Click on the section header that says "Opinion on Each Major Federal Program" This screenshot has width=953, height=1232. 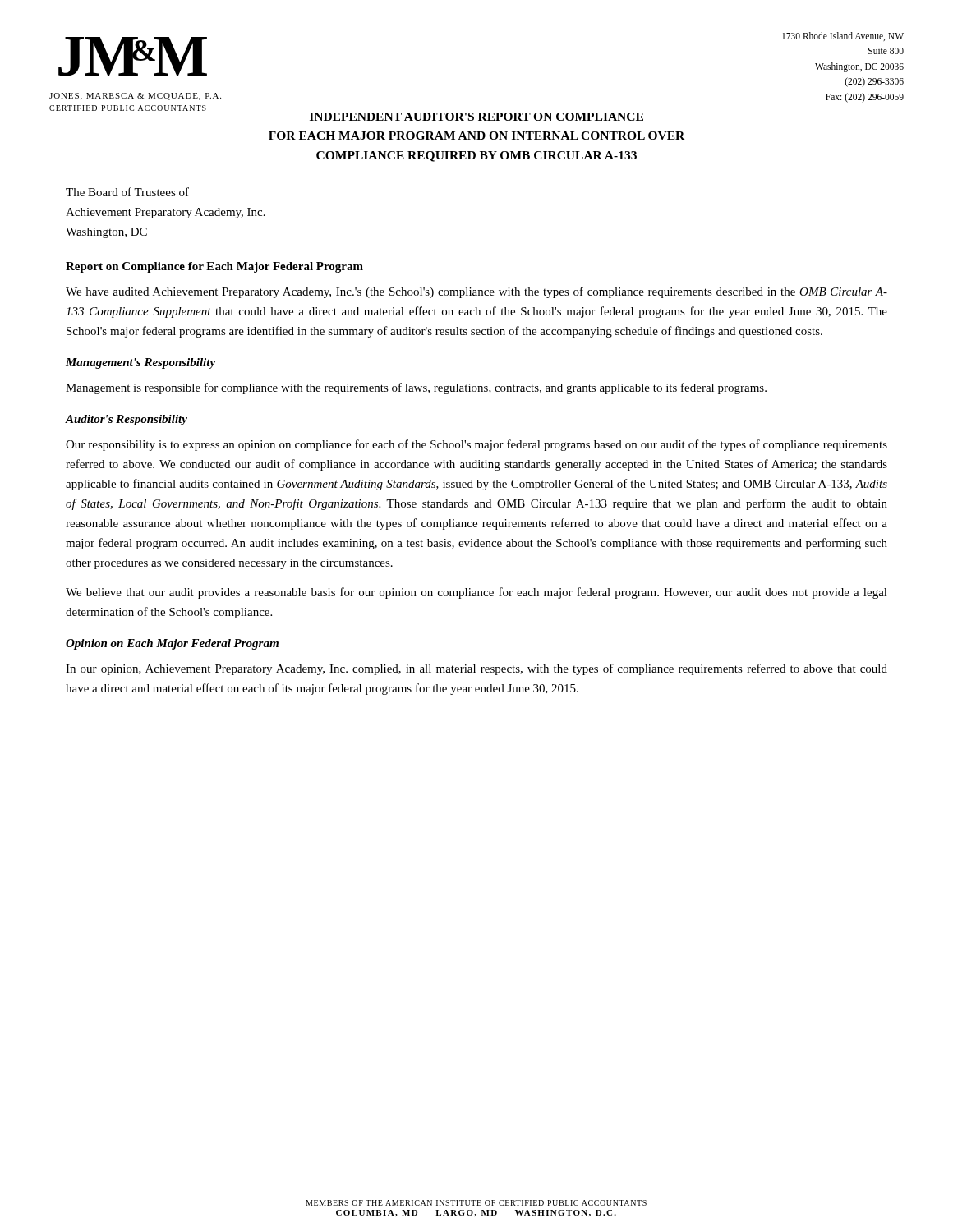pos(172,643)
